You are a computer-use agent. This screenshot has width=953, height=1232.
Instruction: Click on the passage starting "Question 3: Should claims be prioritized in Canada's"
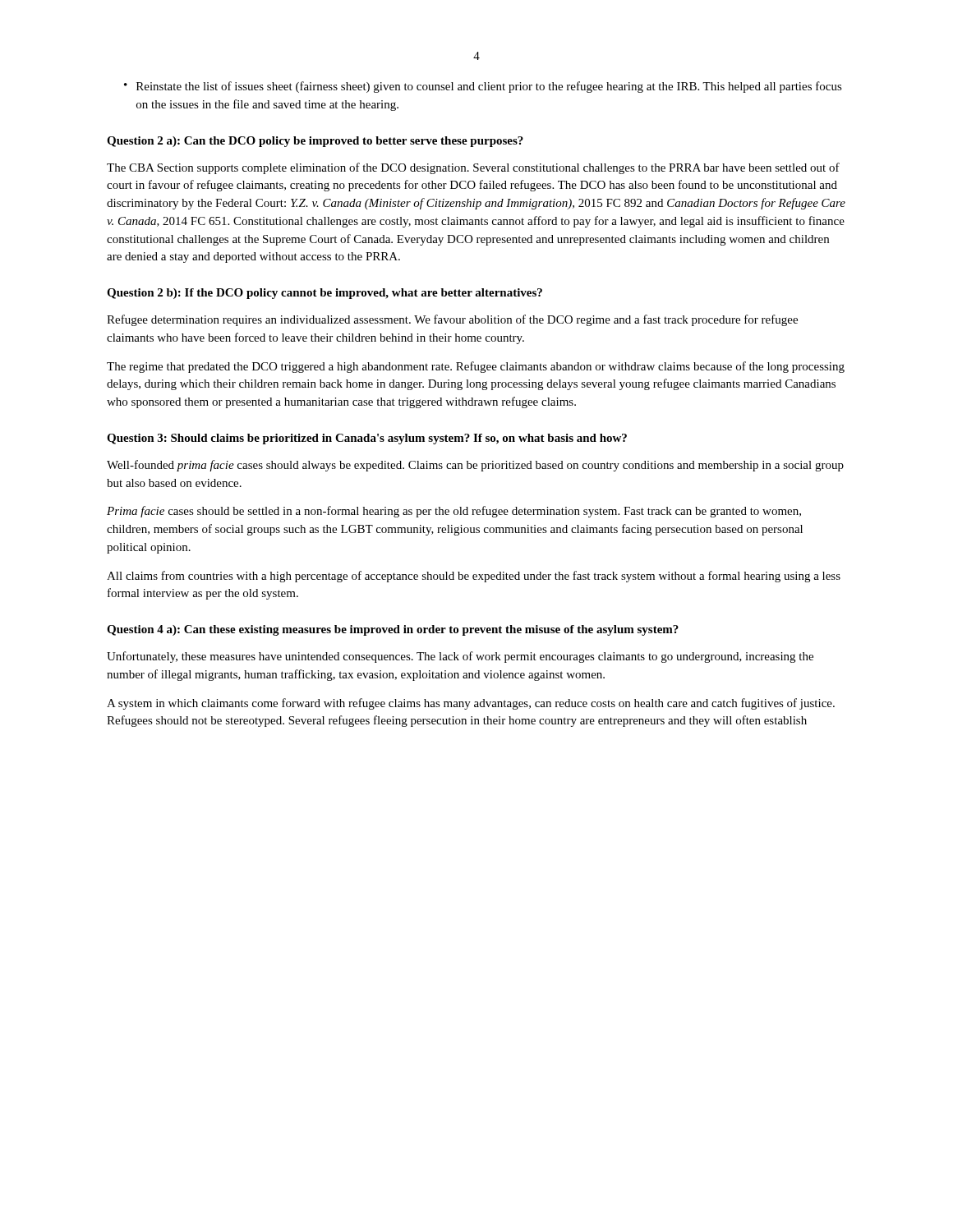pyautogui.click(x=367, y=438)
